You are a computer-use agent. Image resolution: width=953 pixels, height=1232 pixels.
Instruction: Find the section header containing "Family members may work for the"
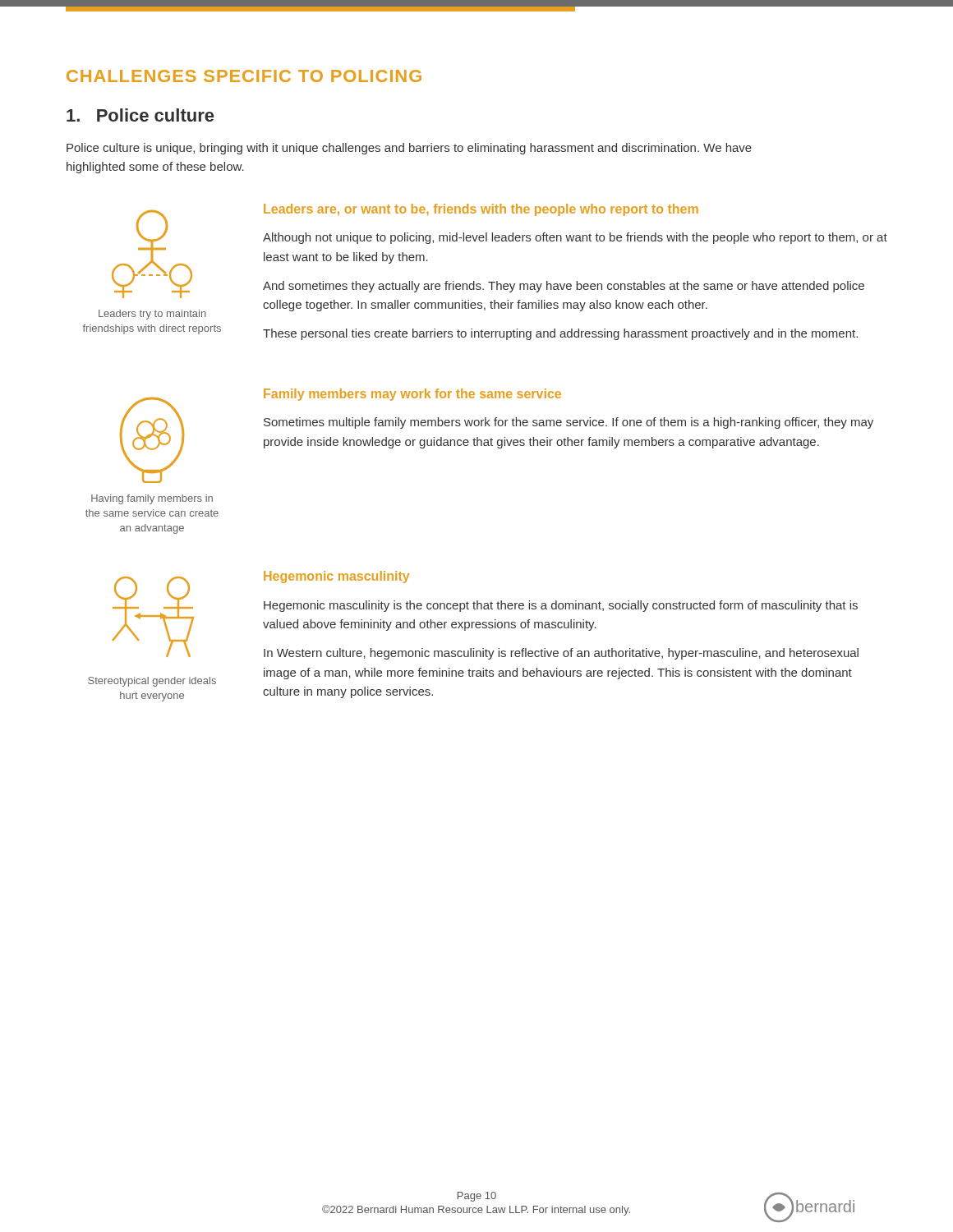[x=412, y=393]
